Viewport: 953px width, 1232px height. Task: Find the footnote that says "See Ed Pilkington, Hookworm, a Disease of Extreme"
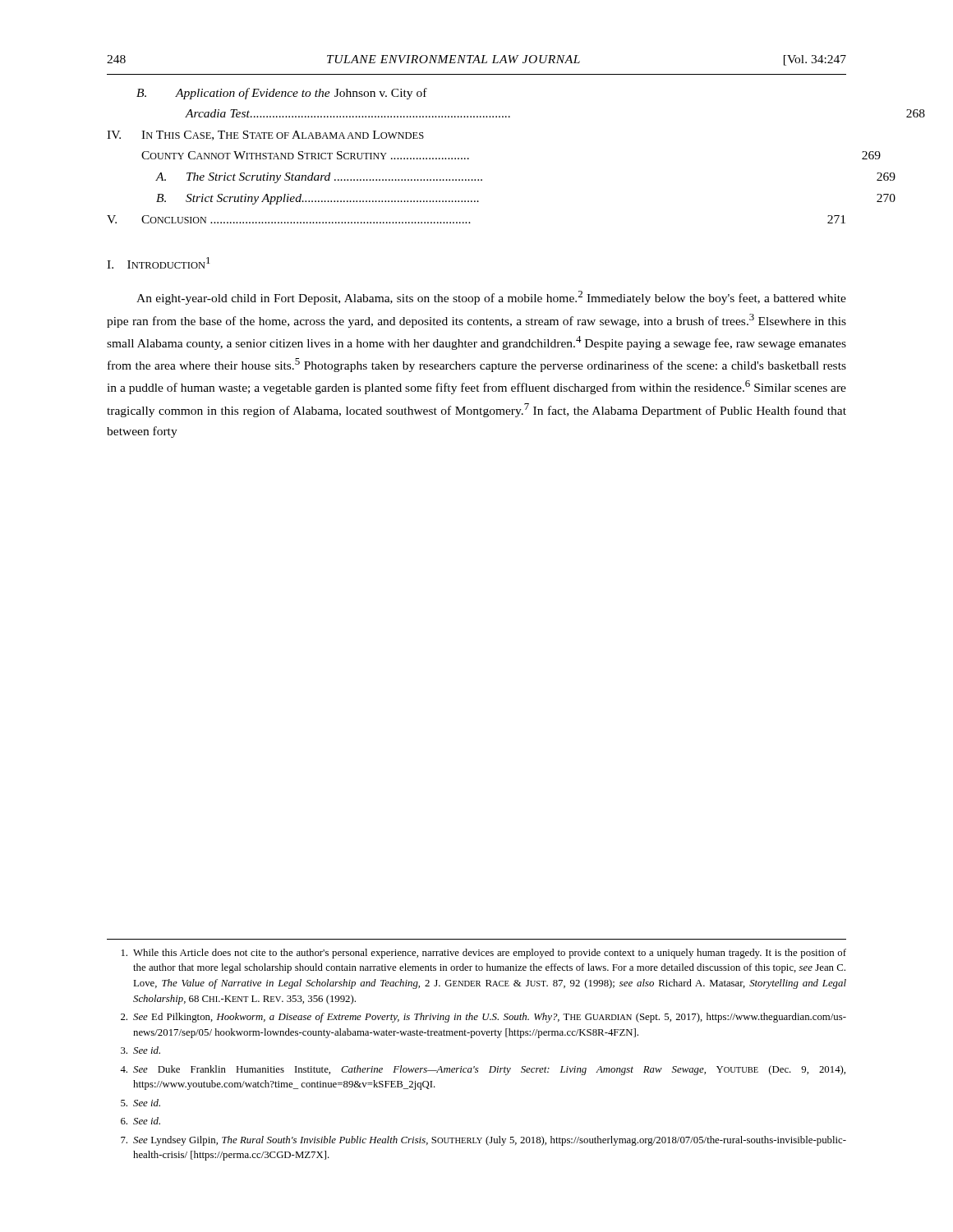(476, 1025)
